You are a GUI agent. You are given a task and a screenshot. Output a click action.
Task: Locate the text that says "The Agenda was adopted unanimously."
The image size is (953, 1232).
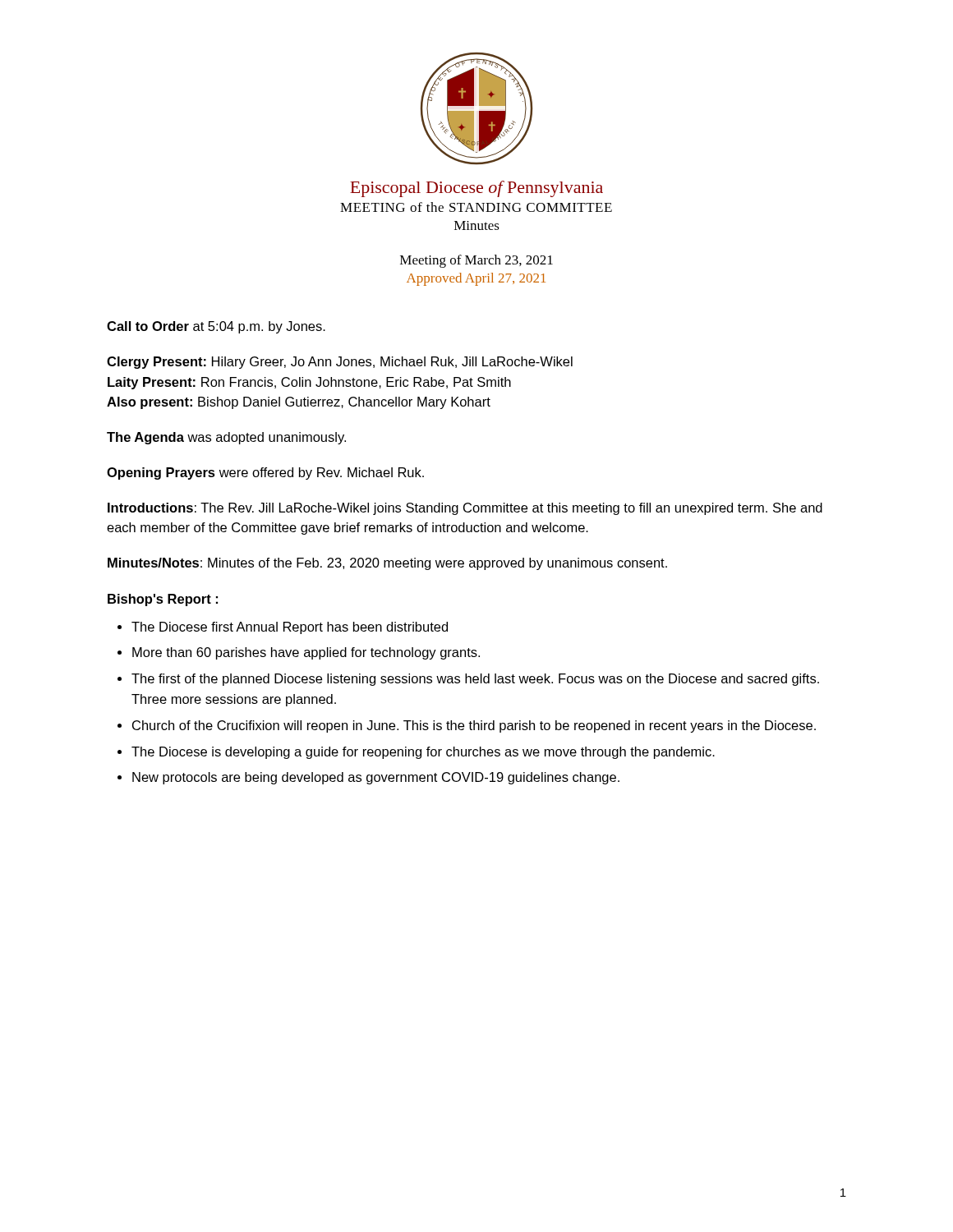pyautogui.click(x=227, y=437)
